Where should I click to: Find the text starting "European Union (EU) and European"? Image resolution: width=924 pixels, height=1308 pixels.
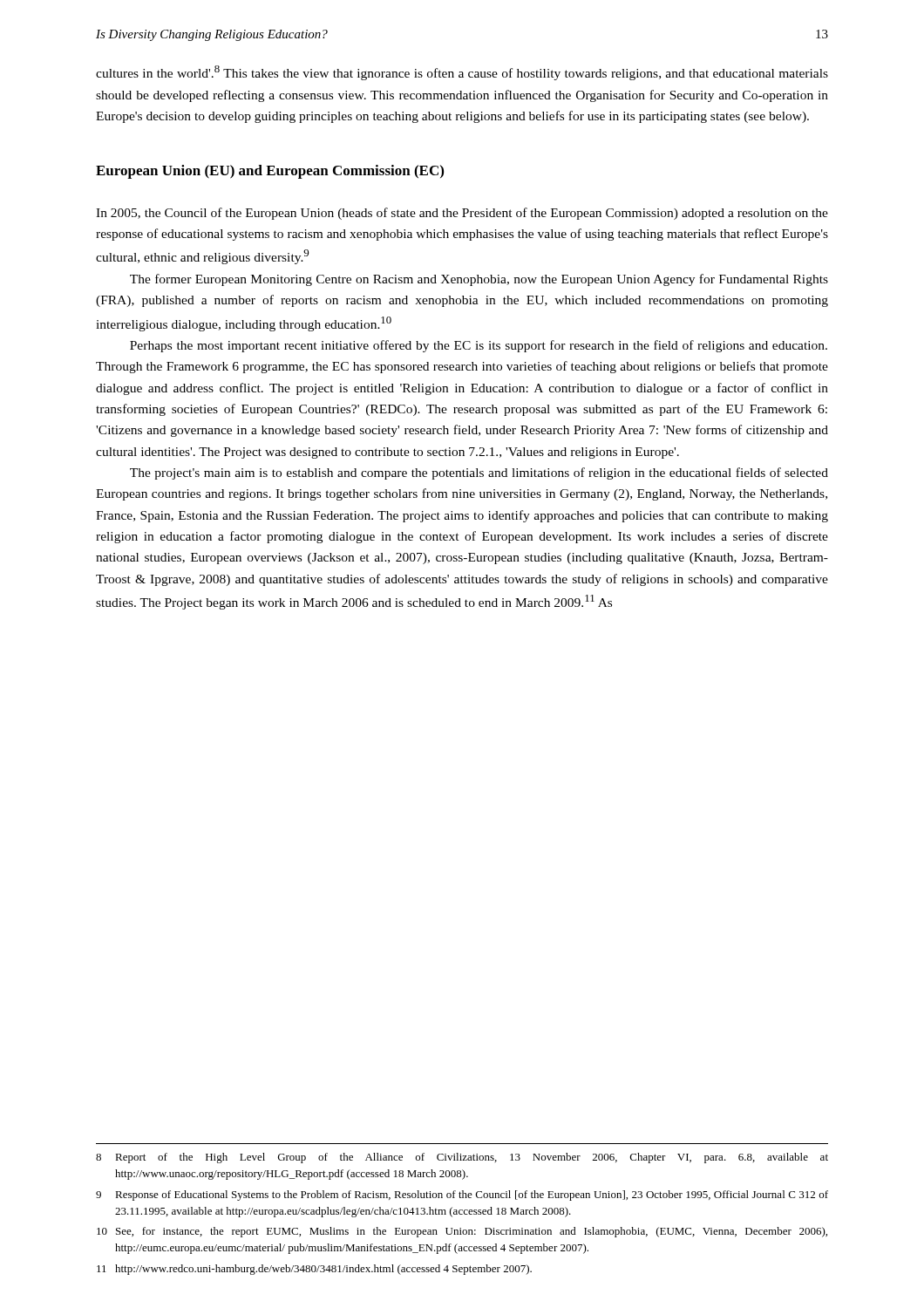(x=270, y=171)
